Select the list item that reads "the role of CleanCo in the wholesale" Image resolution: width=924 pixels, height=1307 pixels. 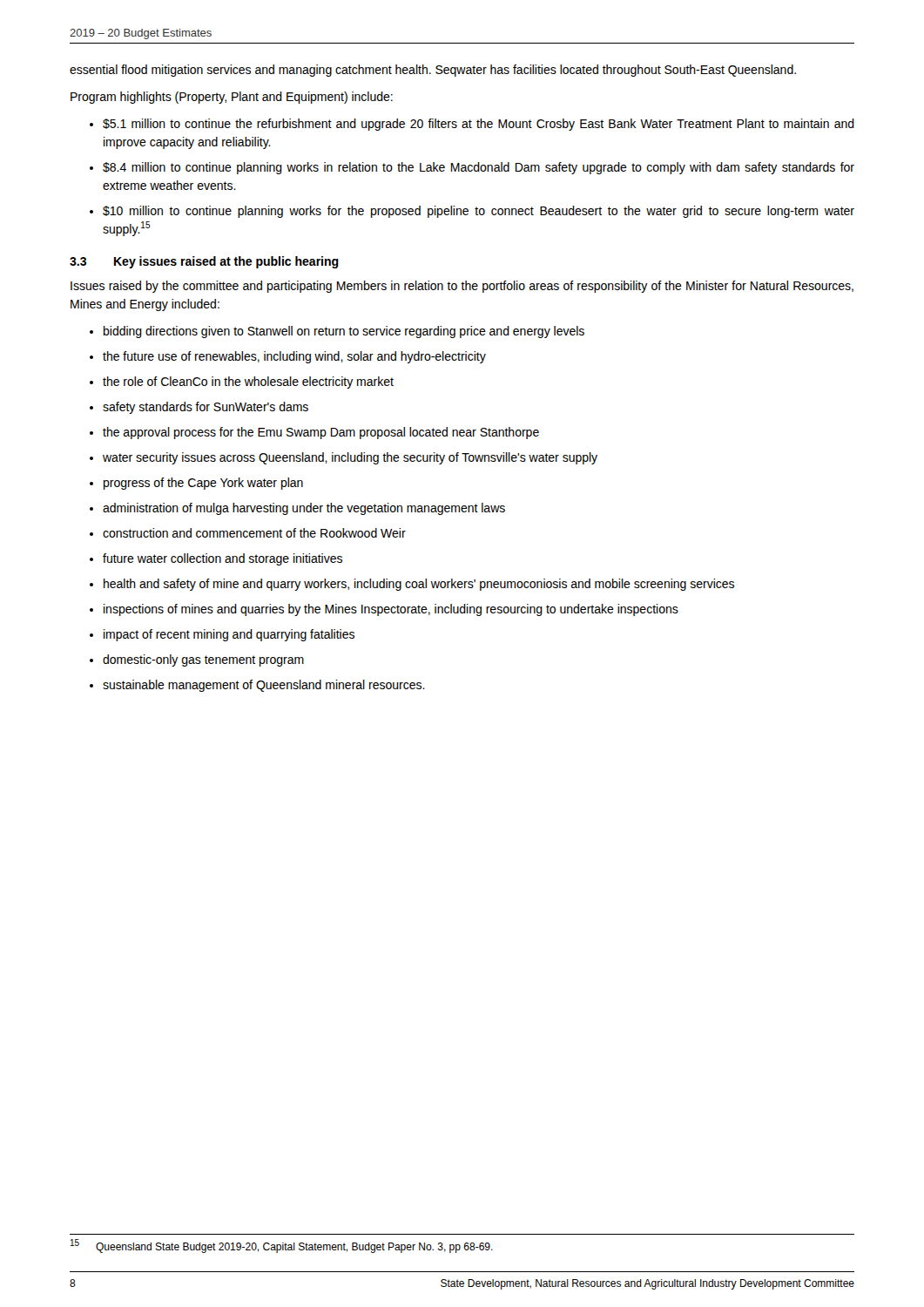[248, 383]
